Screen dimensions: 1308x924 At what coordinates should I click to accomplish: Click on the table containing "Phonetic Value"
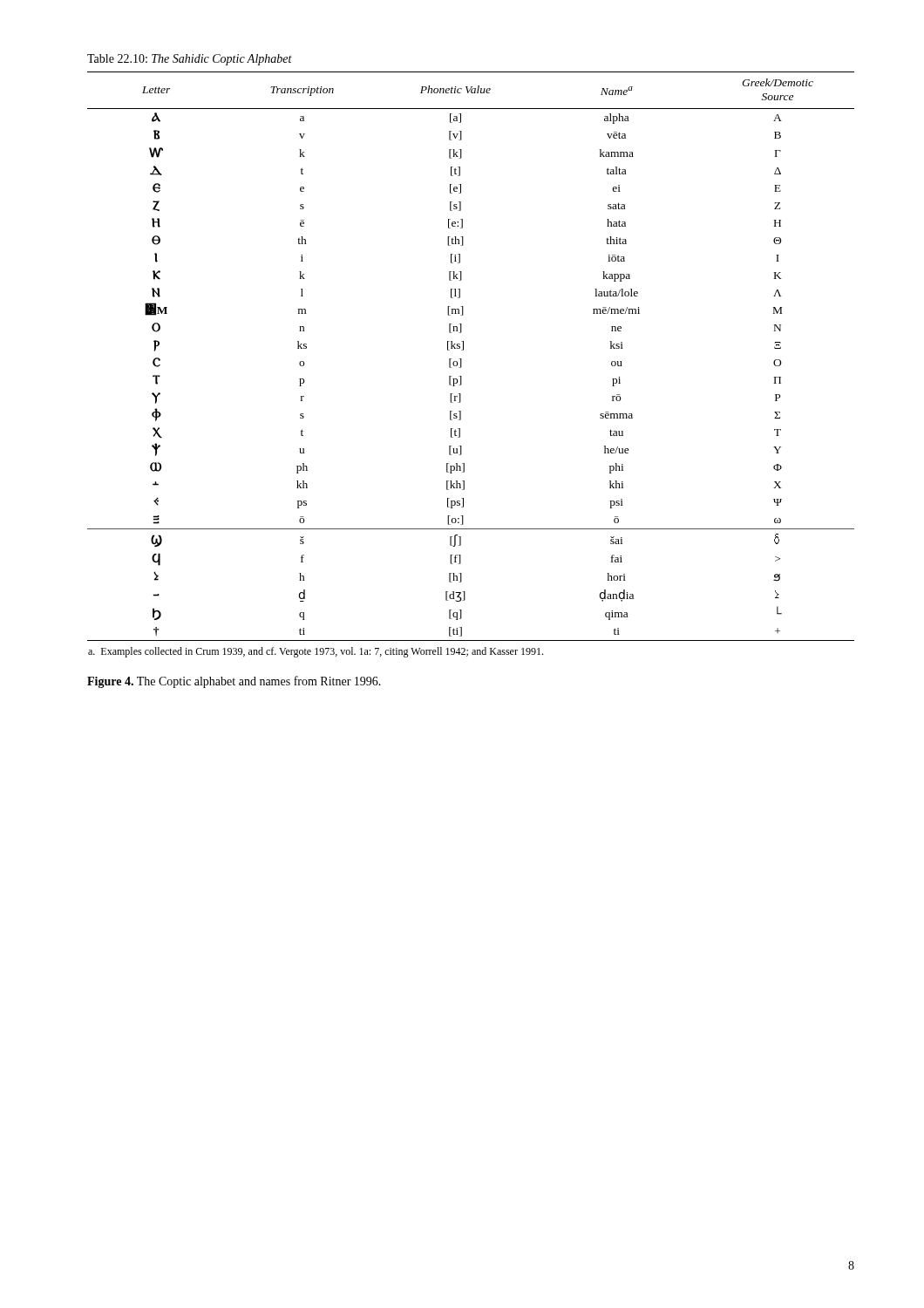(471, 365)
